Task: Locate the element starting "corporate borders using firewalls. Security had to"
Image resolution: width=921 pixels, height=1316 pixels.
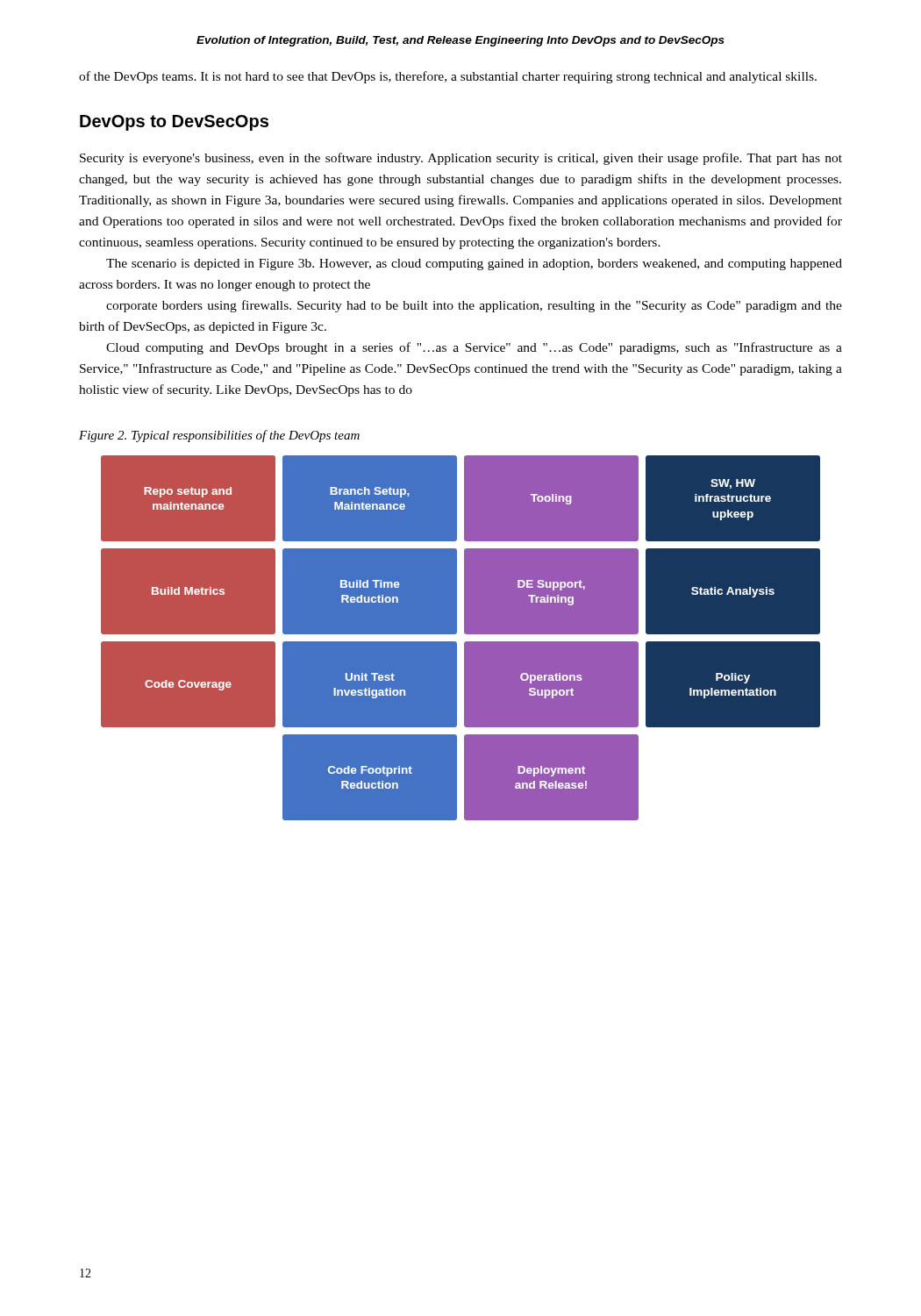Action: tap(460, 316)
